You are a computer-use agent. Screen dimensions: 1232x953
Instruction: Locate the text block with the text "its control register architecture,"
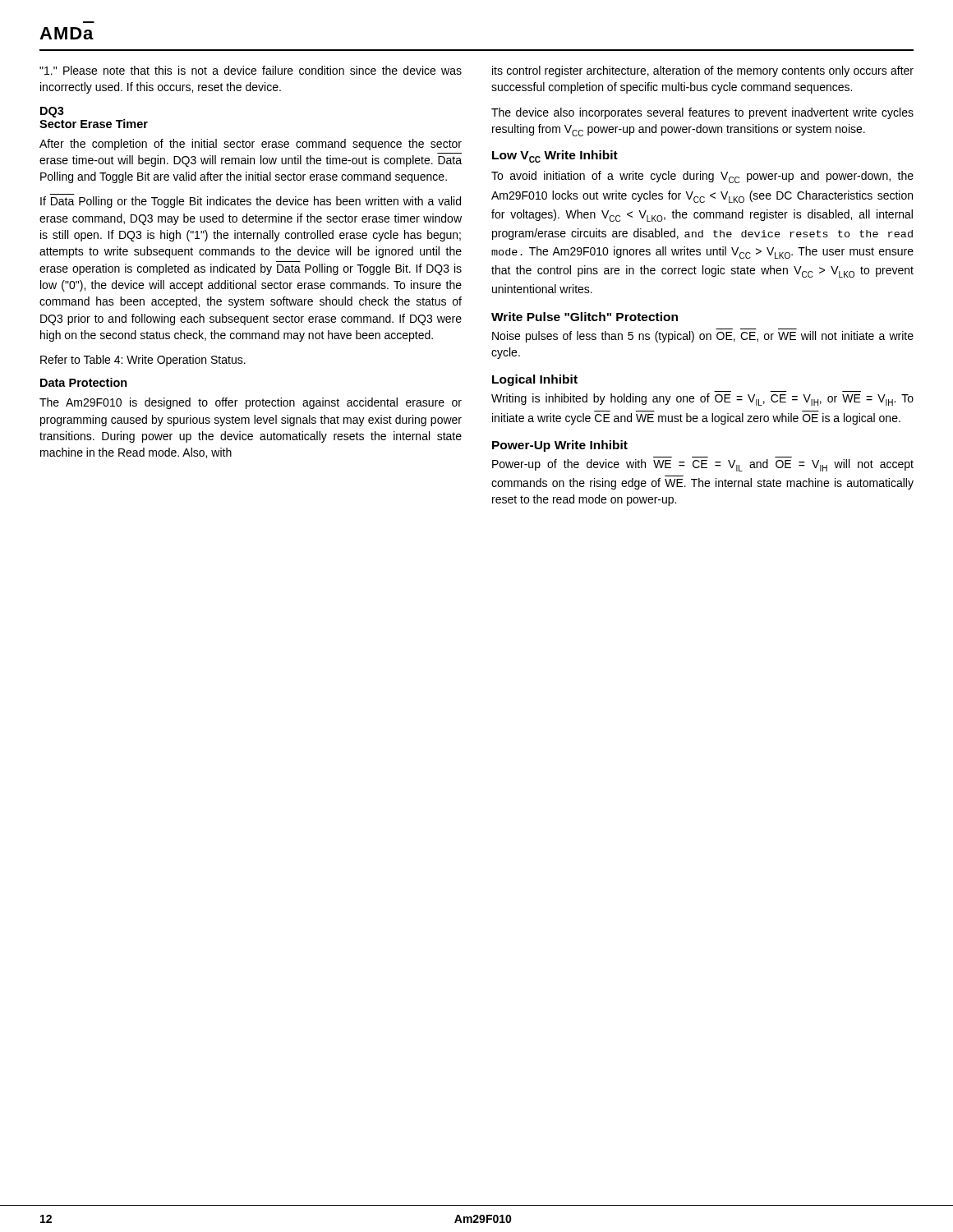click(702, 79)
